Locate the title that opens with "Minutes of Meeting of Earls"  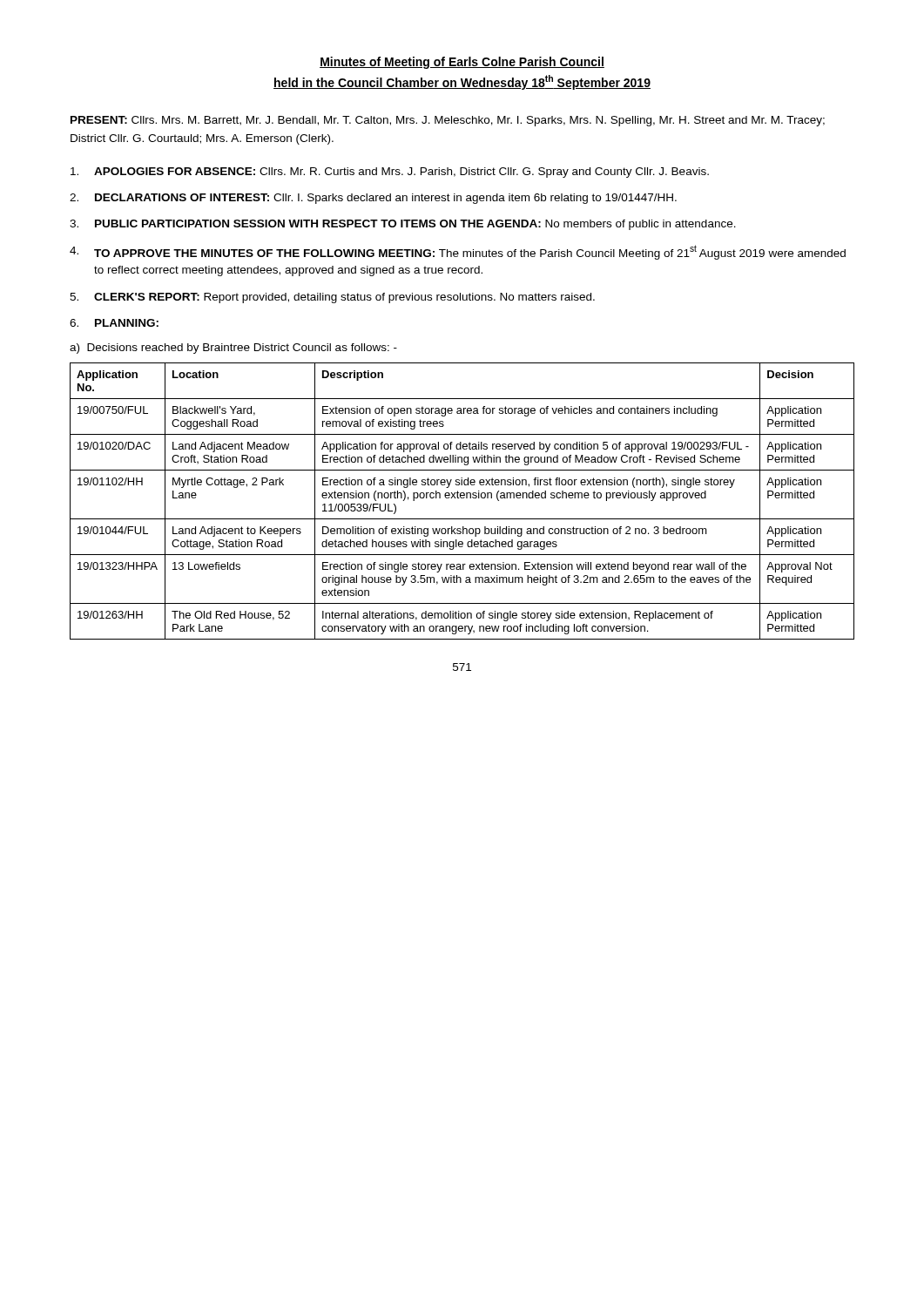pyautogui.click(x=462, y=73)
